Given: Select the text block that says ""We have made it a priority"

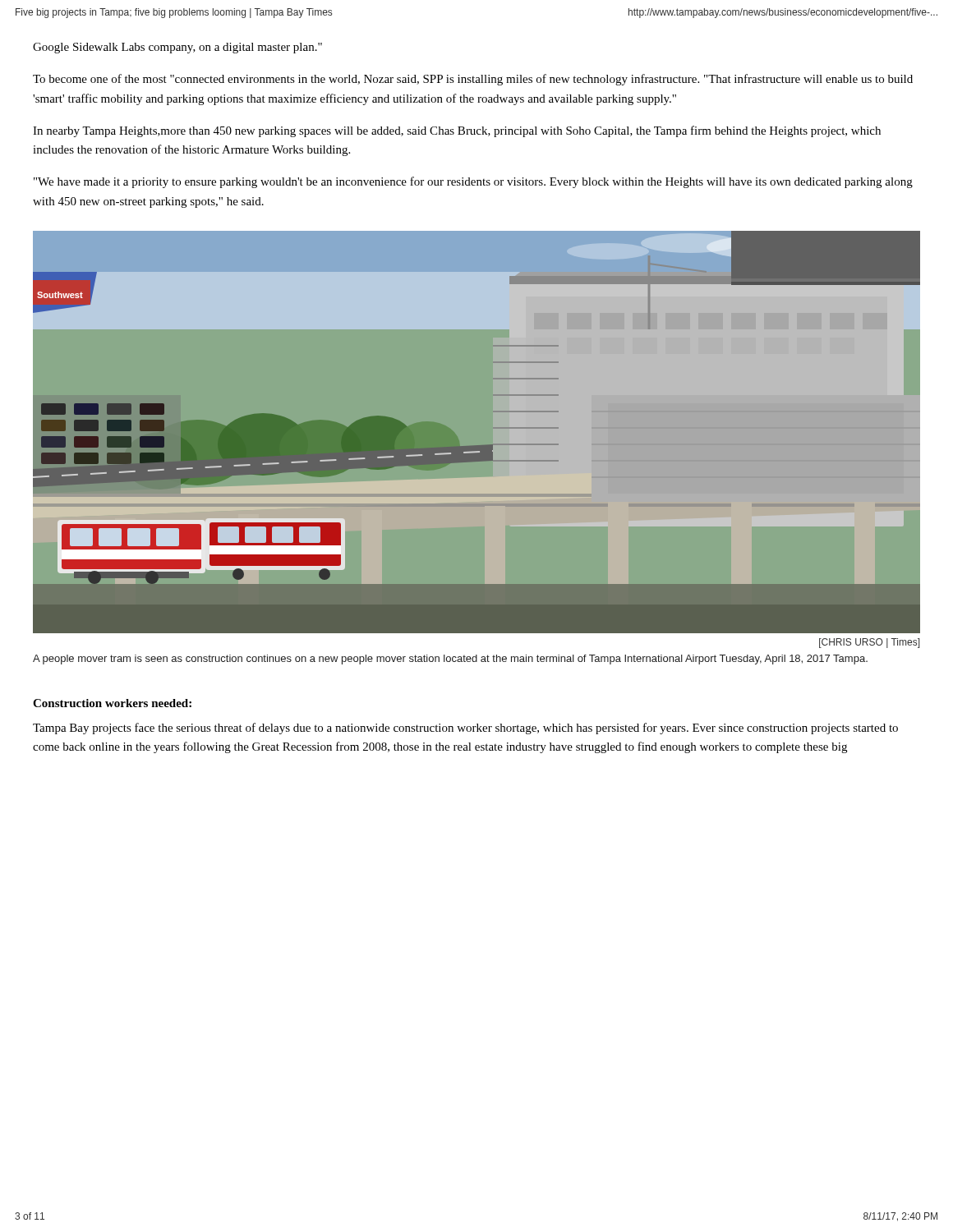Looking at the screenshot, I should (x=473, y=191).
